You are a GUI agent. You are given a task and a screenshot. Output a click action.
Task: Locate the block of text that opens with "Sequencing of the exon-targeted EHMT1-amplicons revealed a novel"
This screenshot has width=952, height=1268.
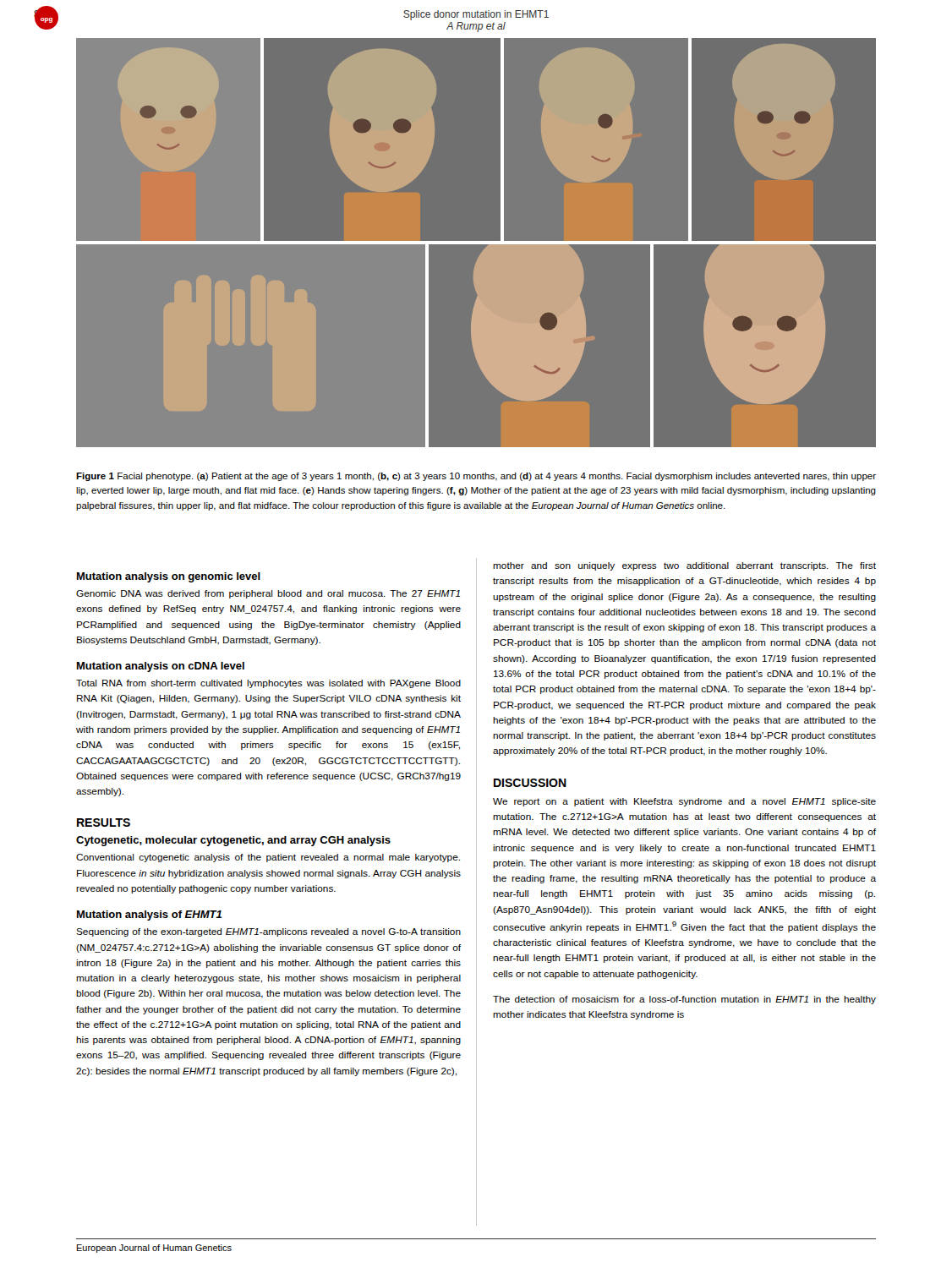tap(268, 1001)
